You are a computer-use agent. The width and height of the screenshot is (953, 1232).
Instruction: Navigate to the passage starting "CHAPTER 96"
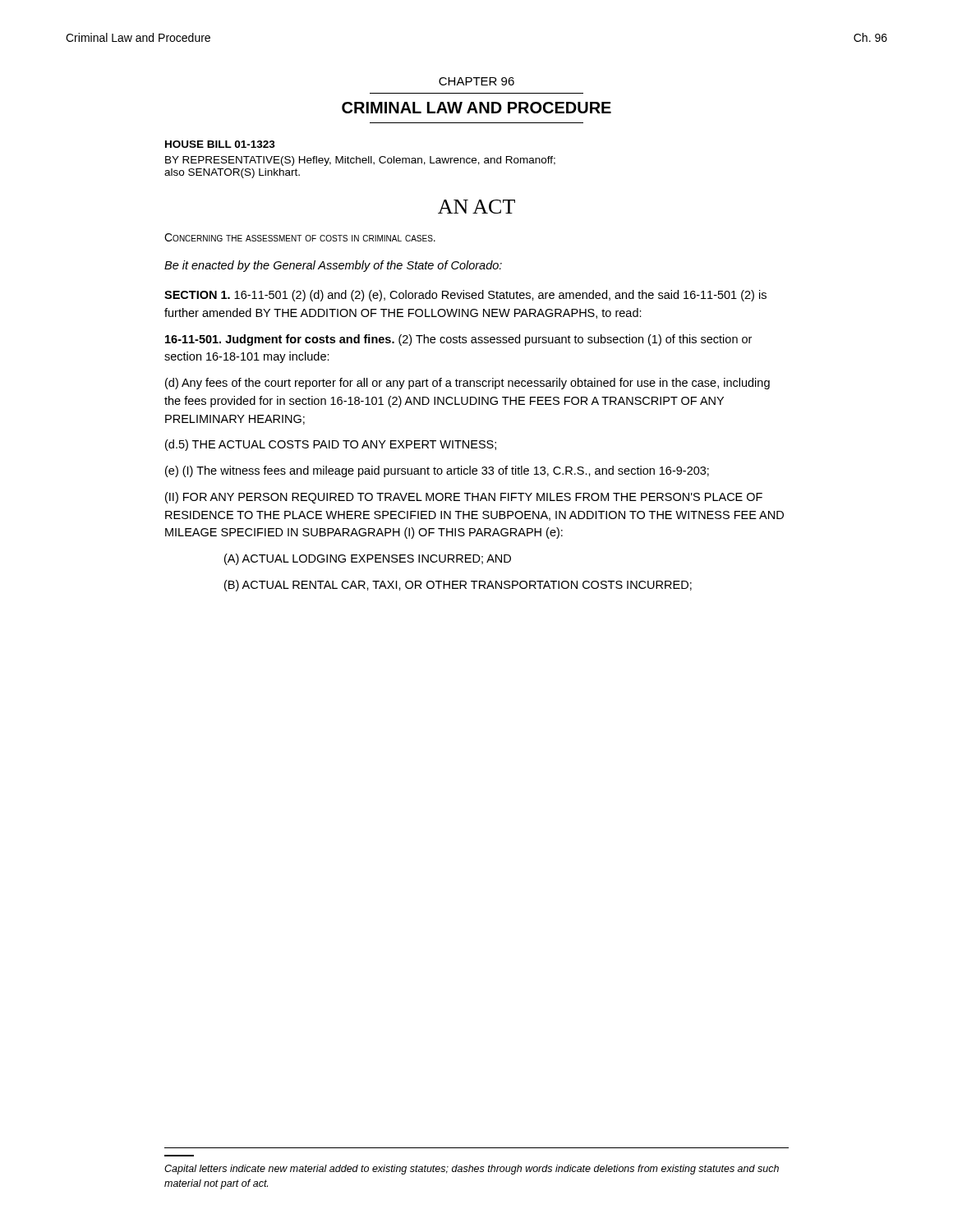(x=476, y=81)
